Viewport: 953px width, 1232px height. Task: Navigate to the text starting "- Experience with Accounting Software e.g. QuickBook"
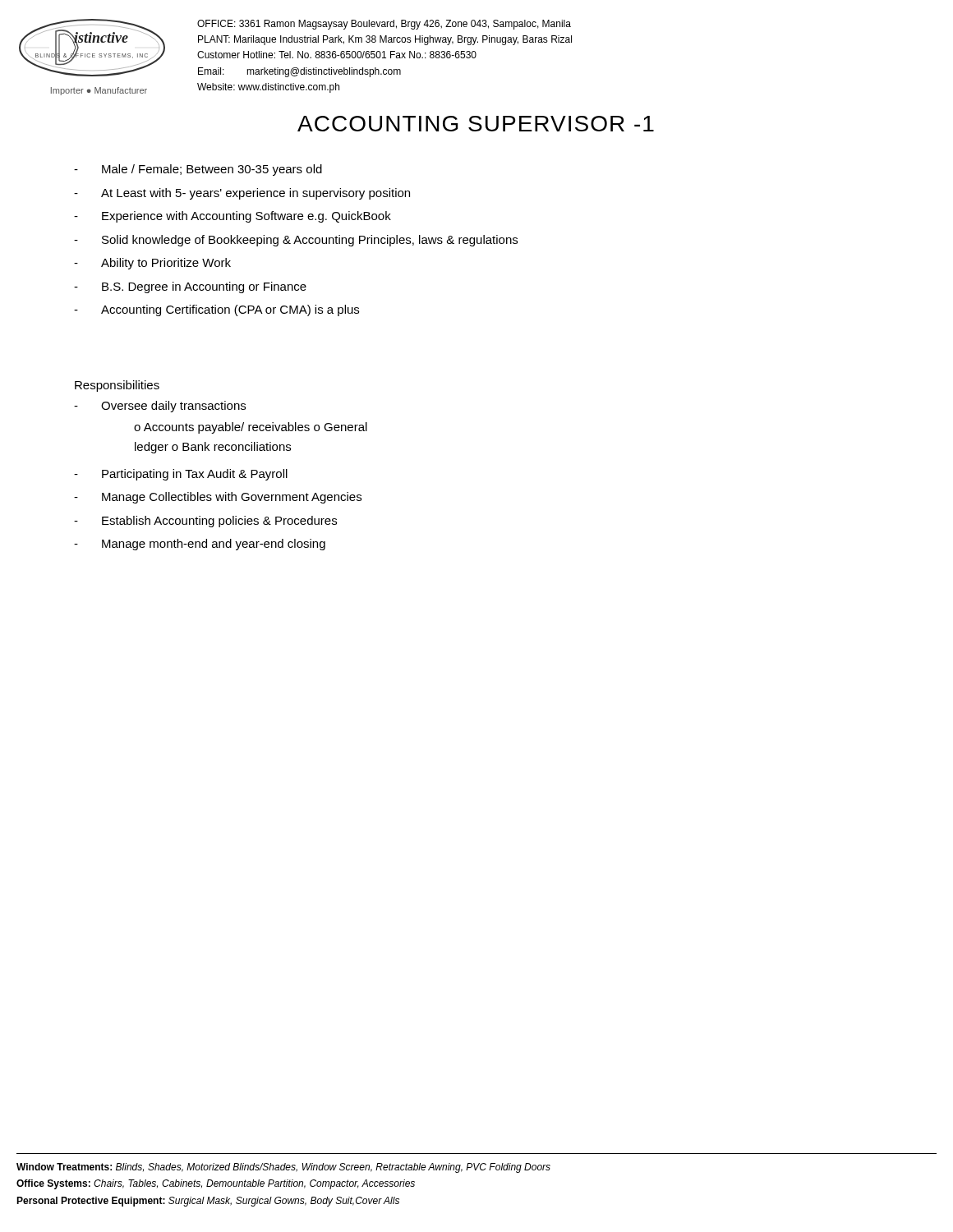(x=232, y=216)
